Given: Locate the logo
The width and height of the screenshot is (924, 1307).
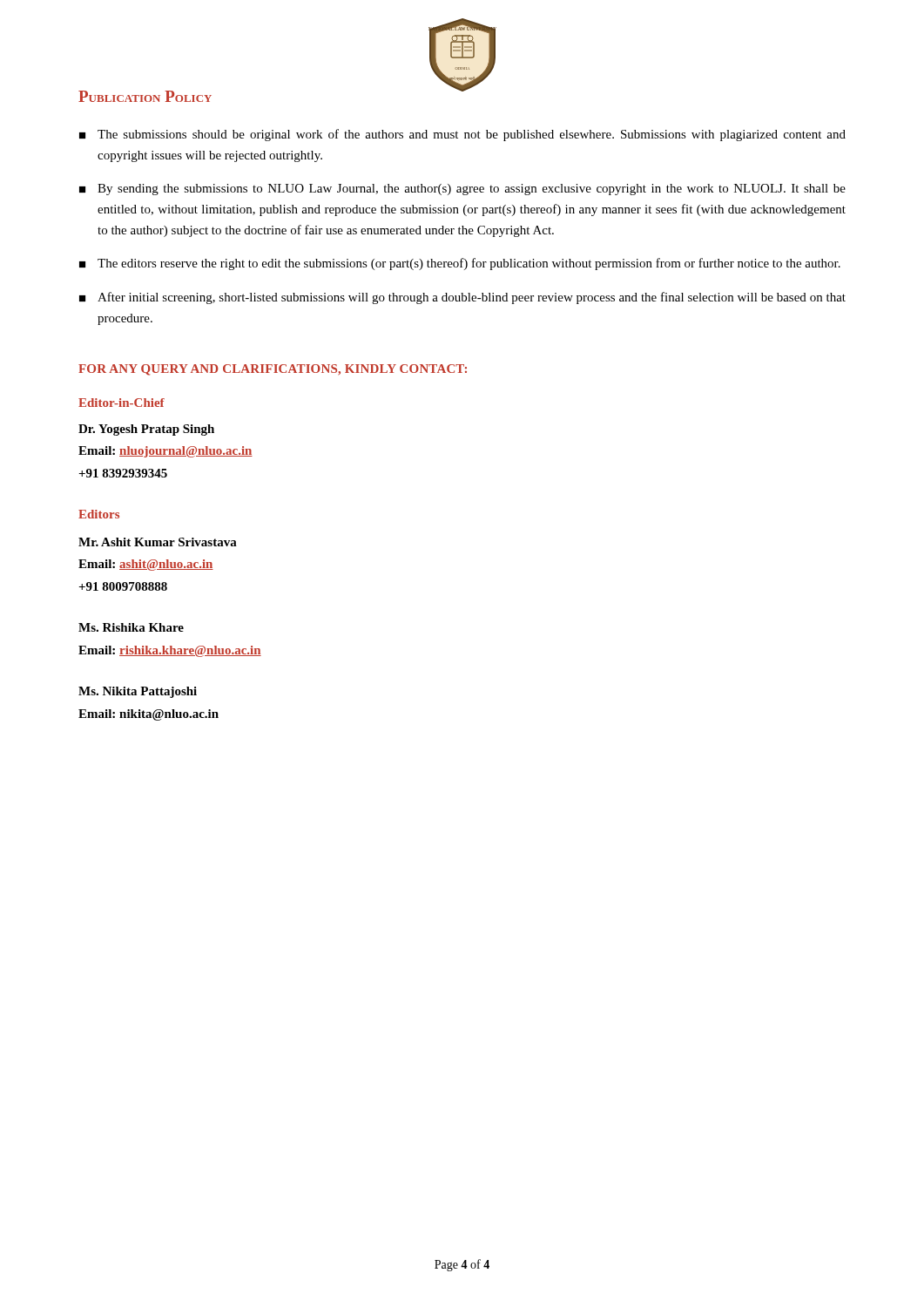Looking at the screenshot, I should (x=462, y=57).
